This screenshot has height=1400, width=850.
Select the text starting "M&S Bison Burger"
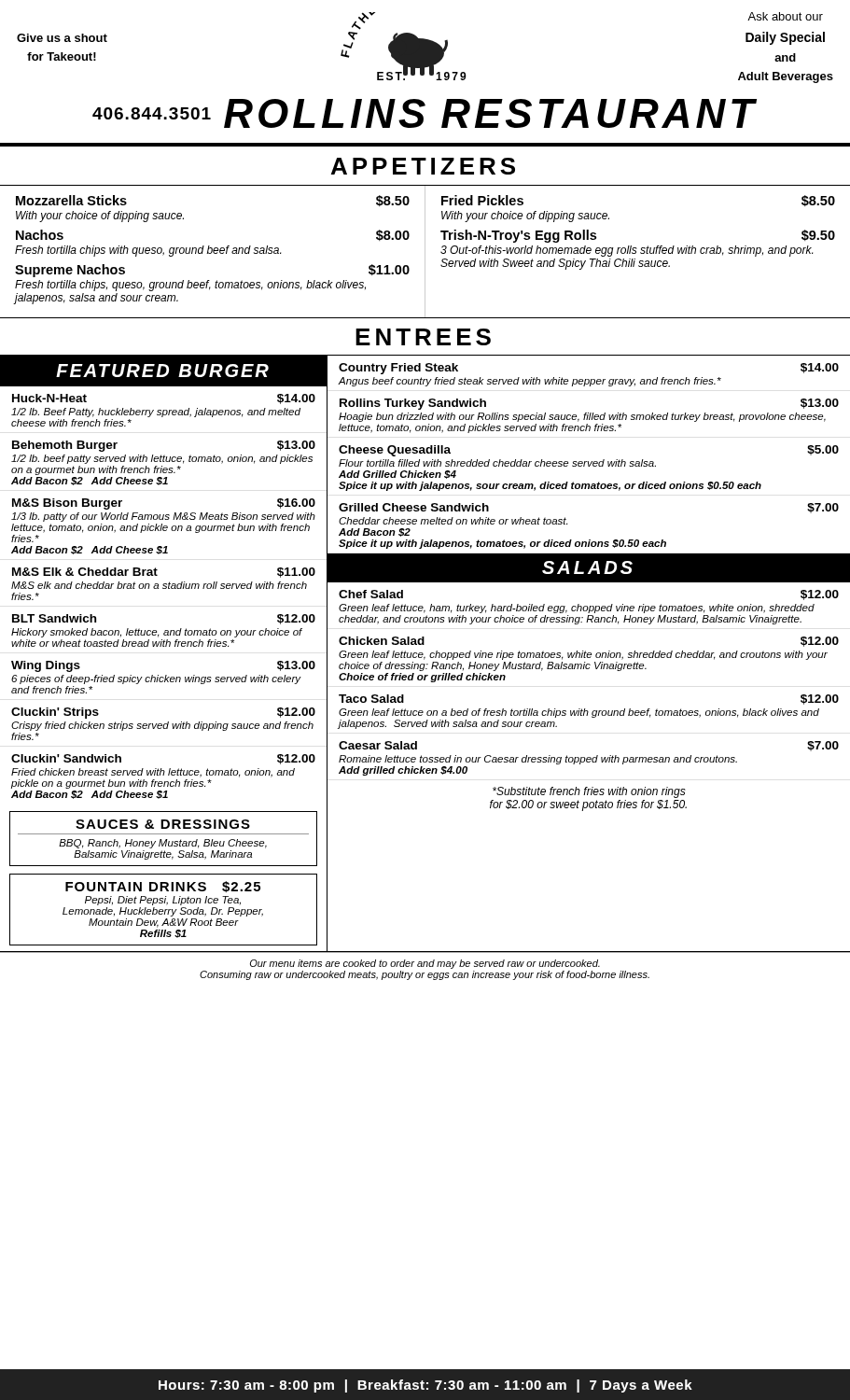[163, 526]
